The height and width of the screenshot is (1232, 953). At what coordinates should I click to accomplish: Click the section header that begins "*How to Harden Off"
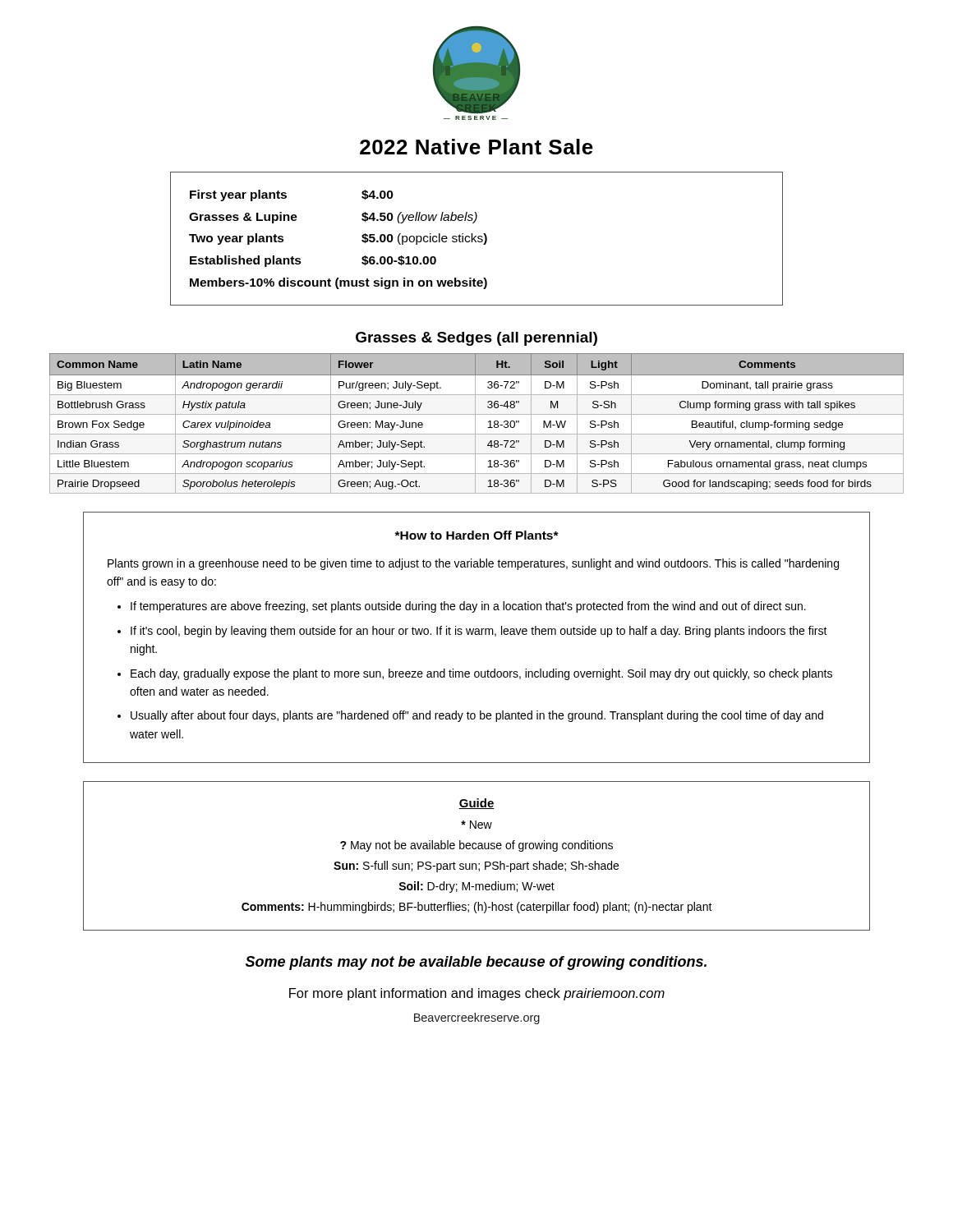pyautogui.click(x=476, y=535)
